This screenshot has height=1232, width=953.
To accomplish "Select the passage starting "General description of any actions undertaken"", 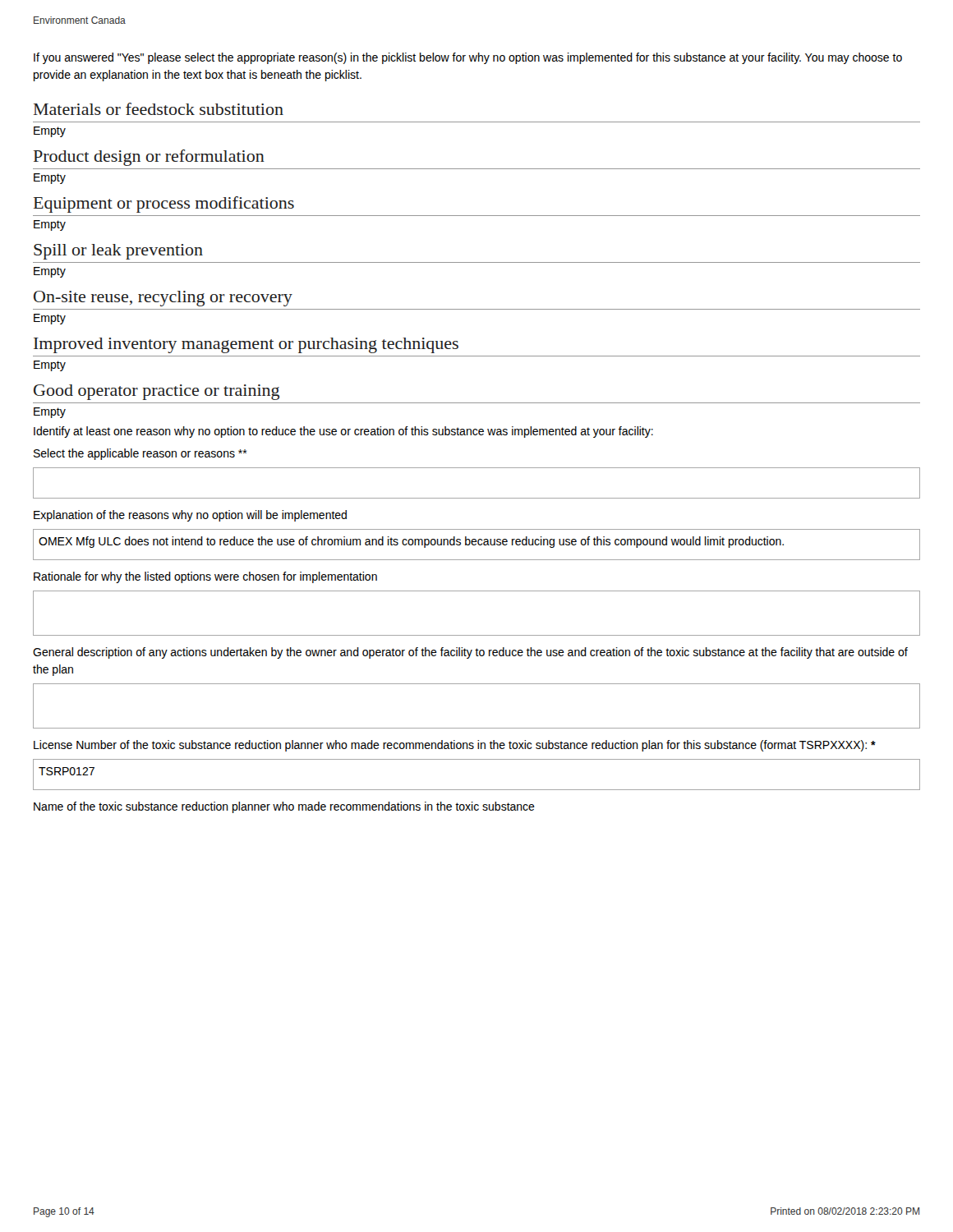I will [x=470, y=661].
